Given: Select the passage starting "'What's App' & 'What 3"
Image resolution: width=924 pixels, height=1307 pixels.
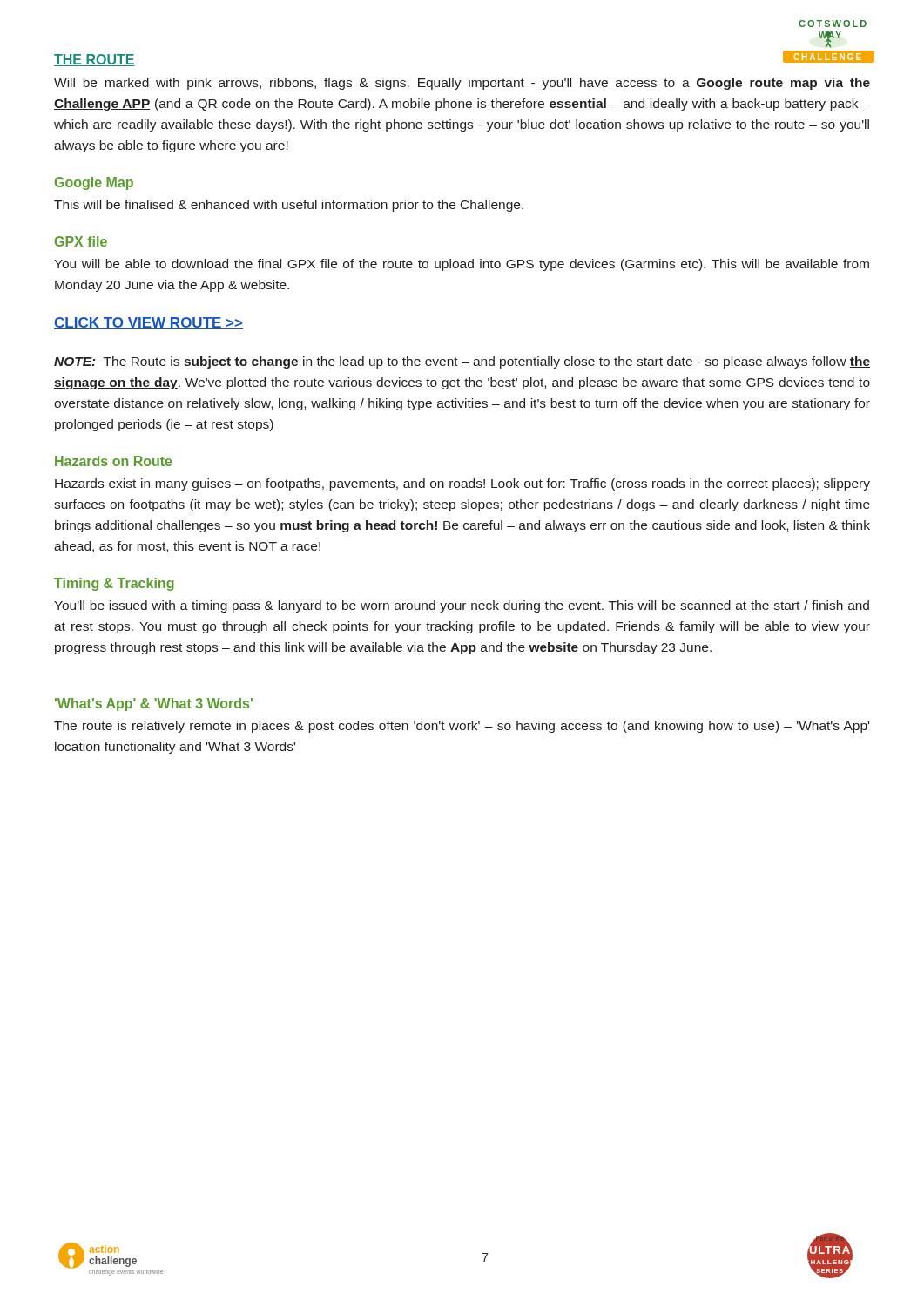Looking at the screenshot, I should [154, 704].
